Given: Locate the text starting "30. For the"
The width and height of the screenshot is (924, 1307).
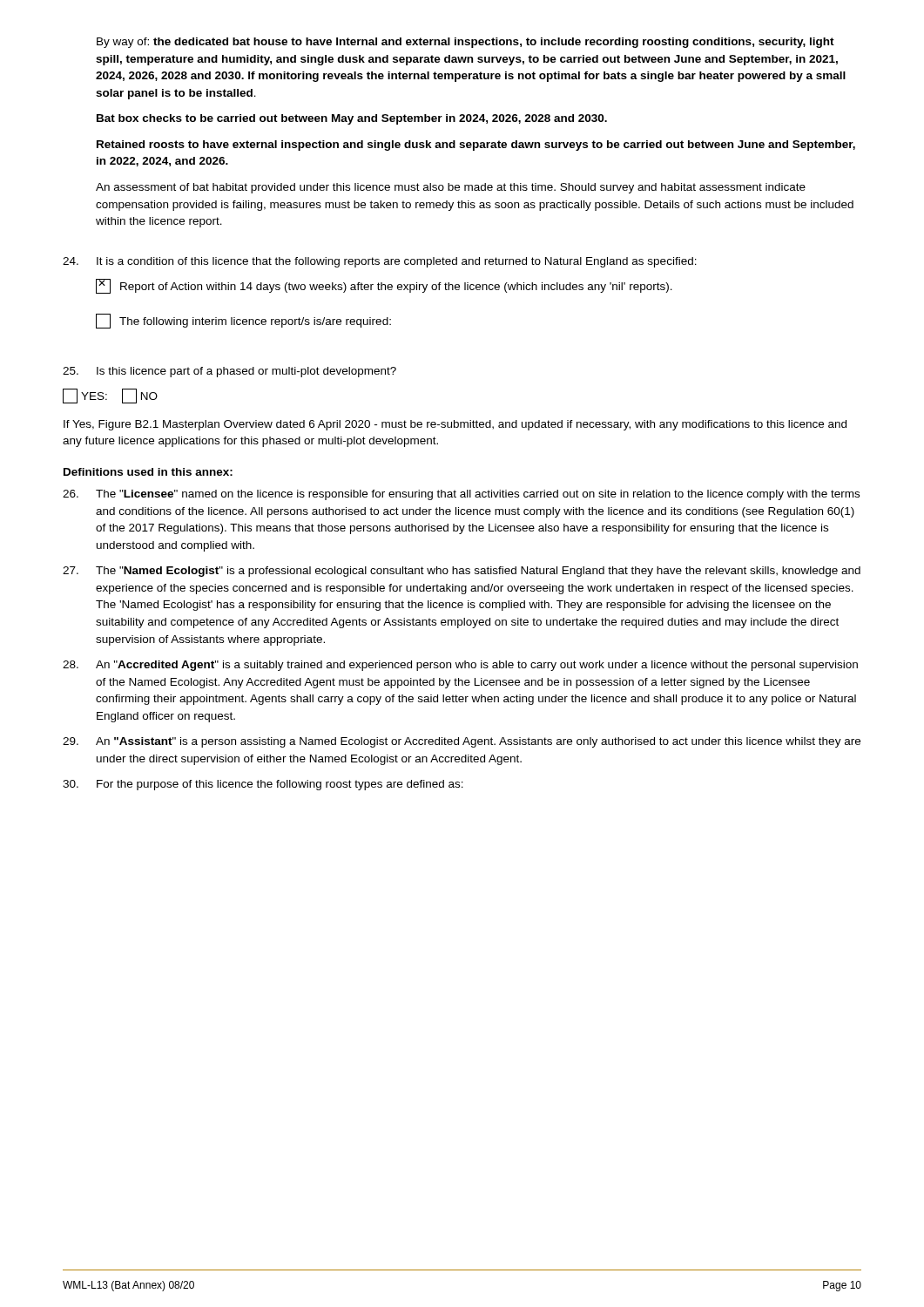Looking at the screenshot, I should pos(462,784).
